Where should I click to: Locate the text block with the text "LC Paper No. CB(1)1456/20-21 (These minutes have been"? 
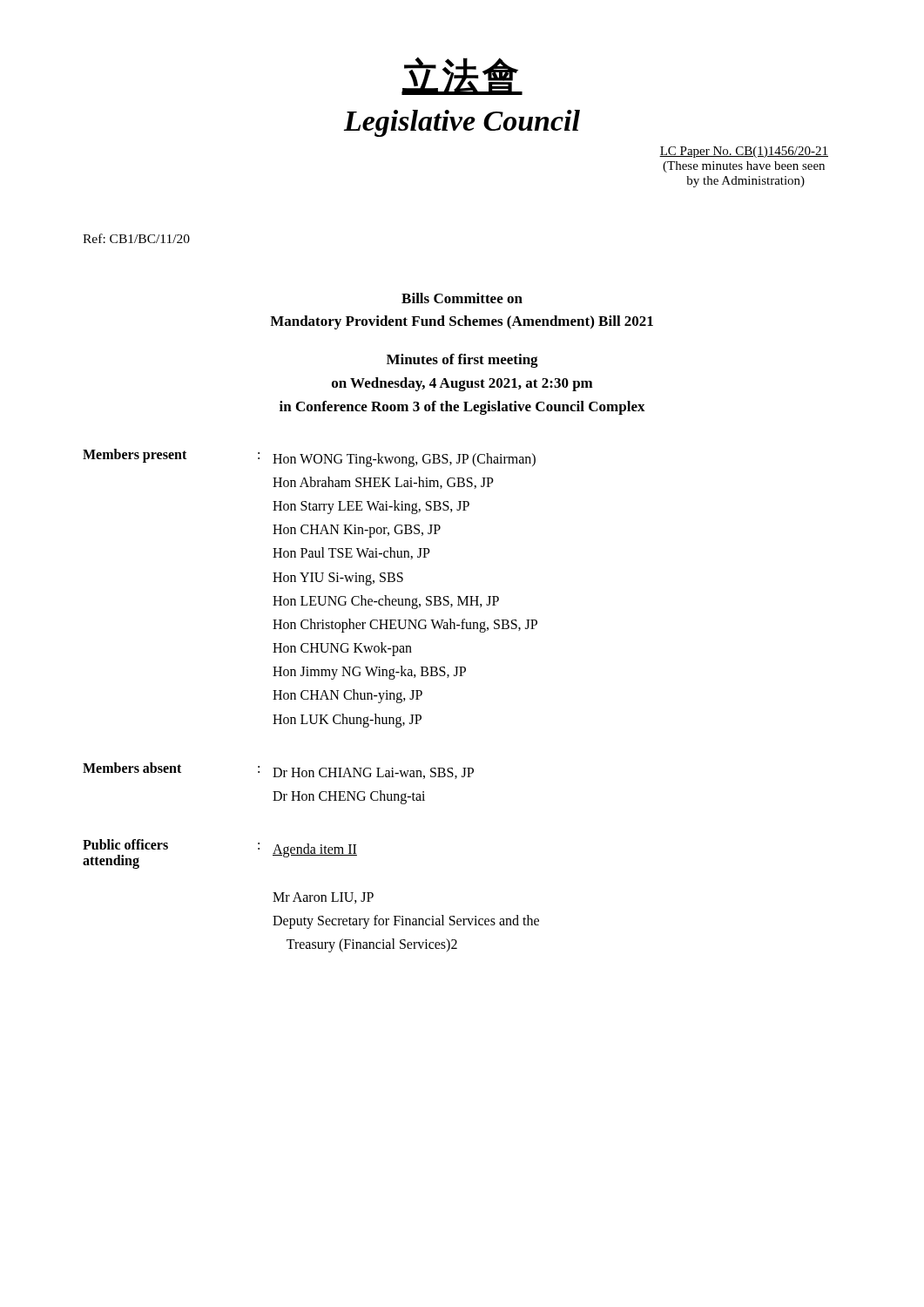tap(744, 166)
